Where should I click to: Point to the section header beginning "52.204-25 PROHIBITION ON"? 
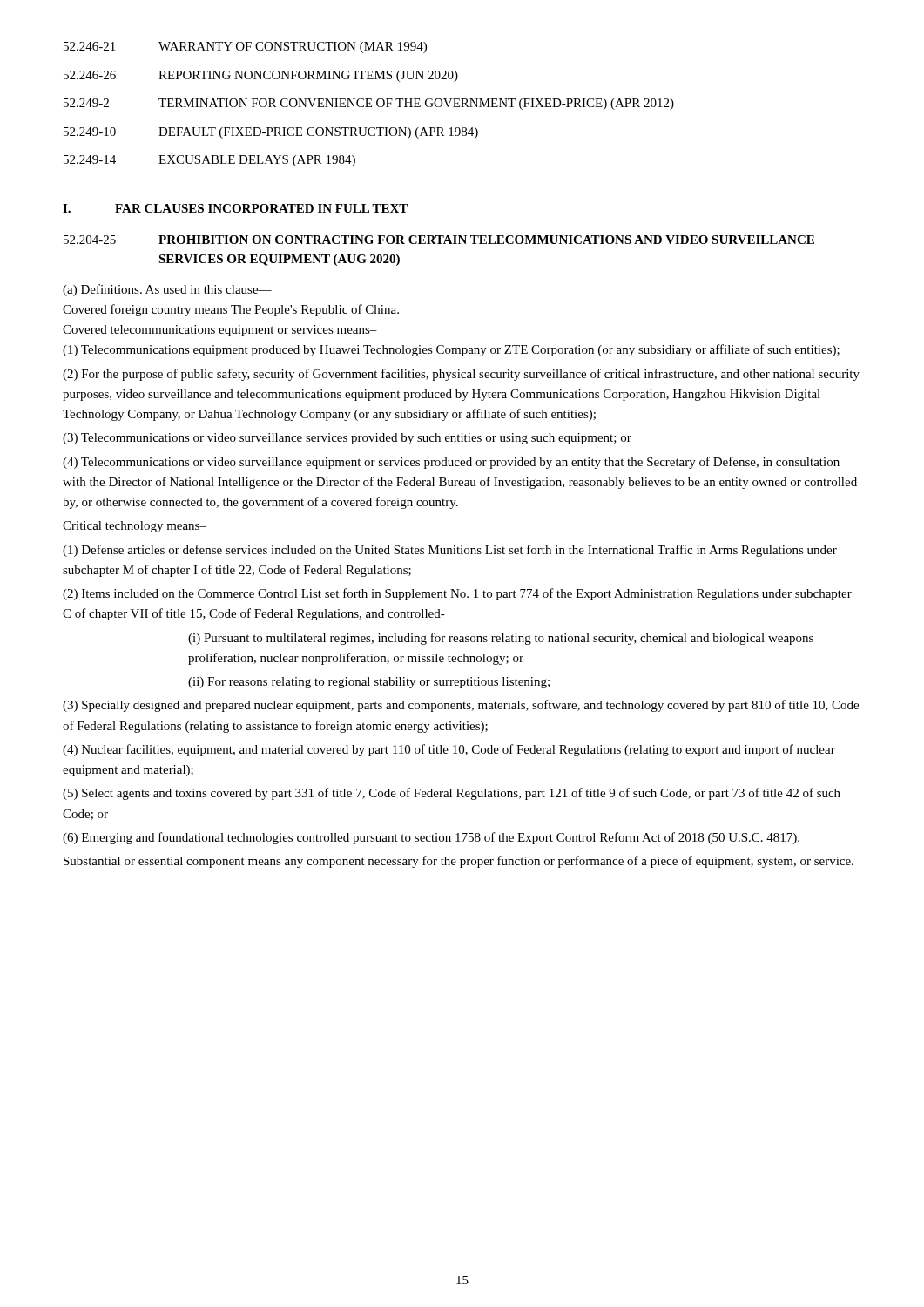point(462,249)
